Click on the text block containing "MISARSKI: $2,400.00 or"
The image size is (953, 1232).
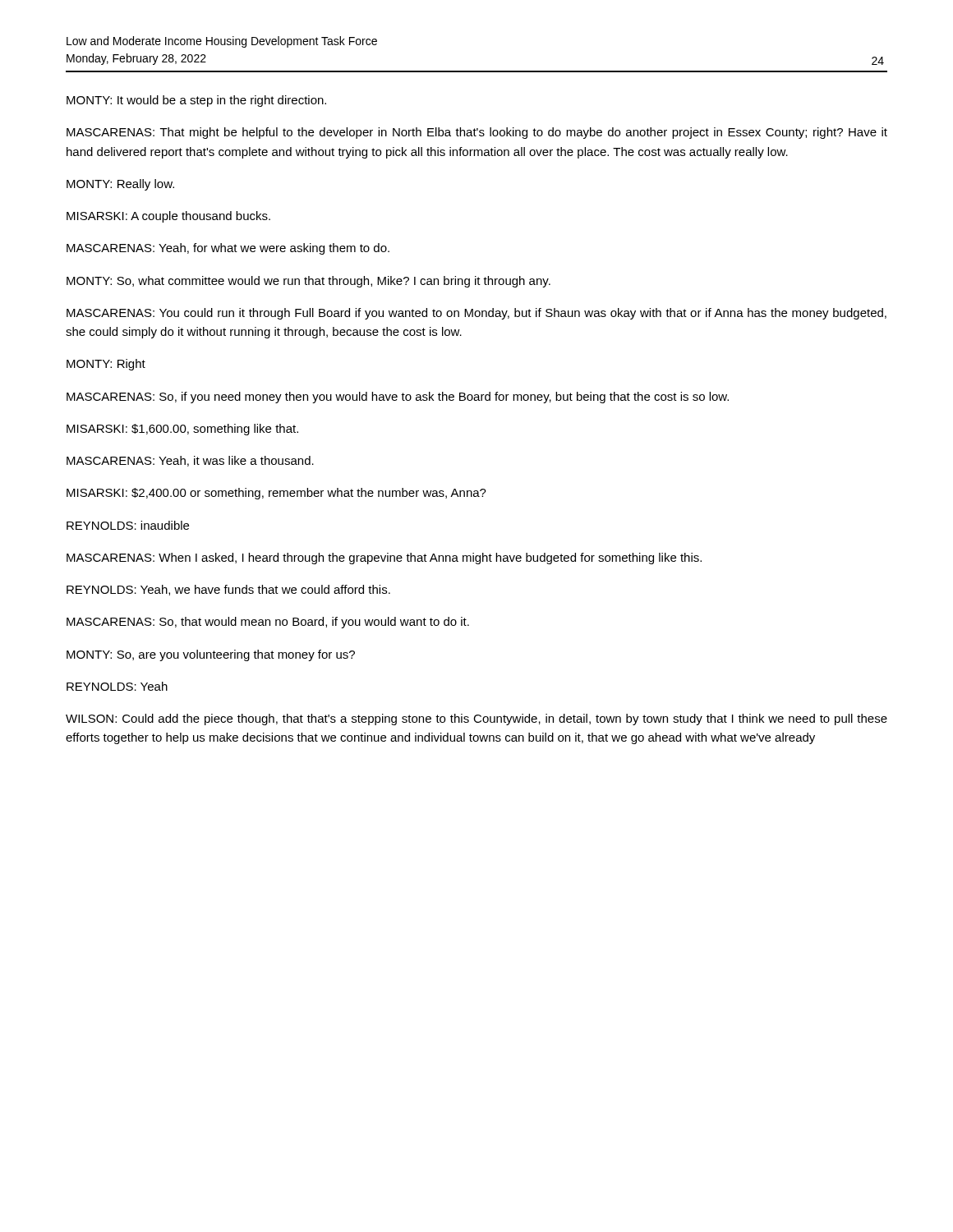point(276,493)
